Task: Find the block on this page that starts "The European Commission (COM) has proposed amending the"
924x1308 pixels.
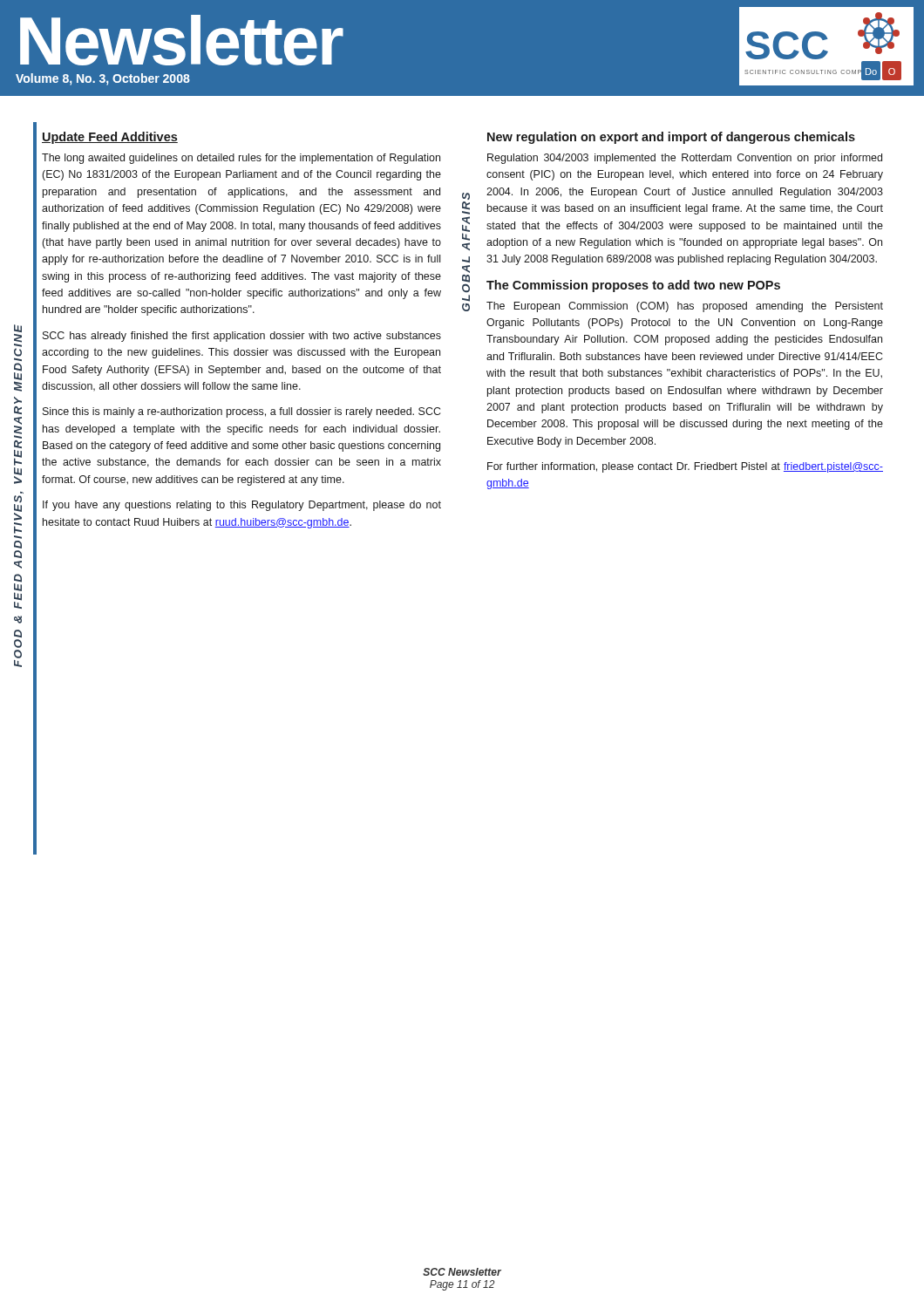Action: tap(685, 373)
